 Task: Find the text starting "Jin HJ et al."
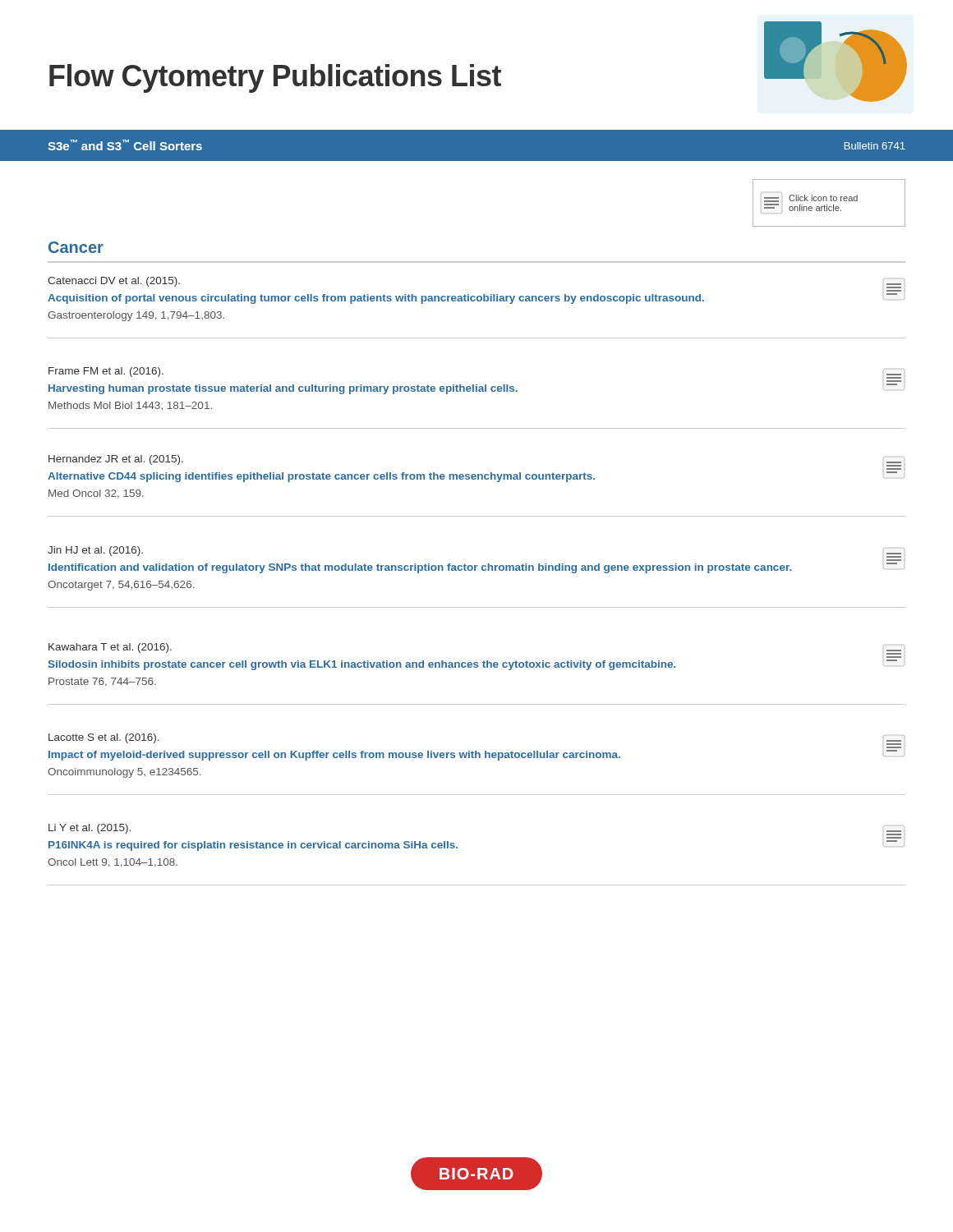(x=476, y=568)
